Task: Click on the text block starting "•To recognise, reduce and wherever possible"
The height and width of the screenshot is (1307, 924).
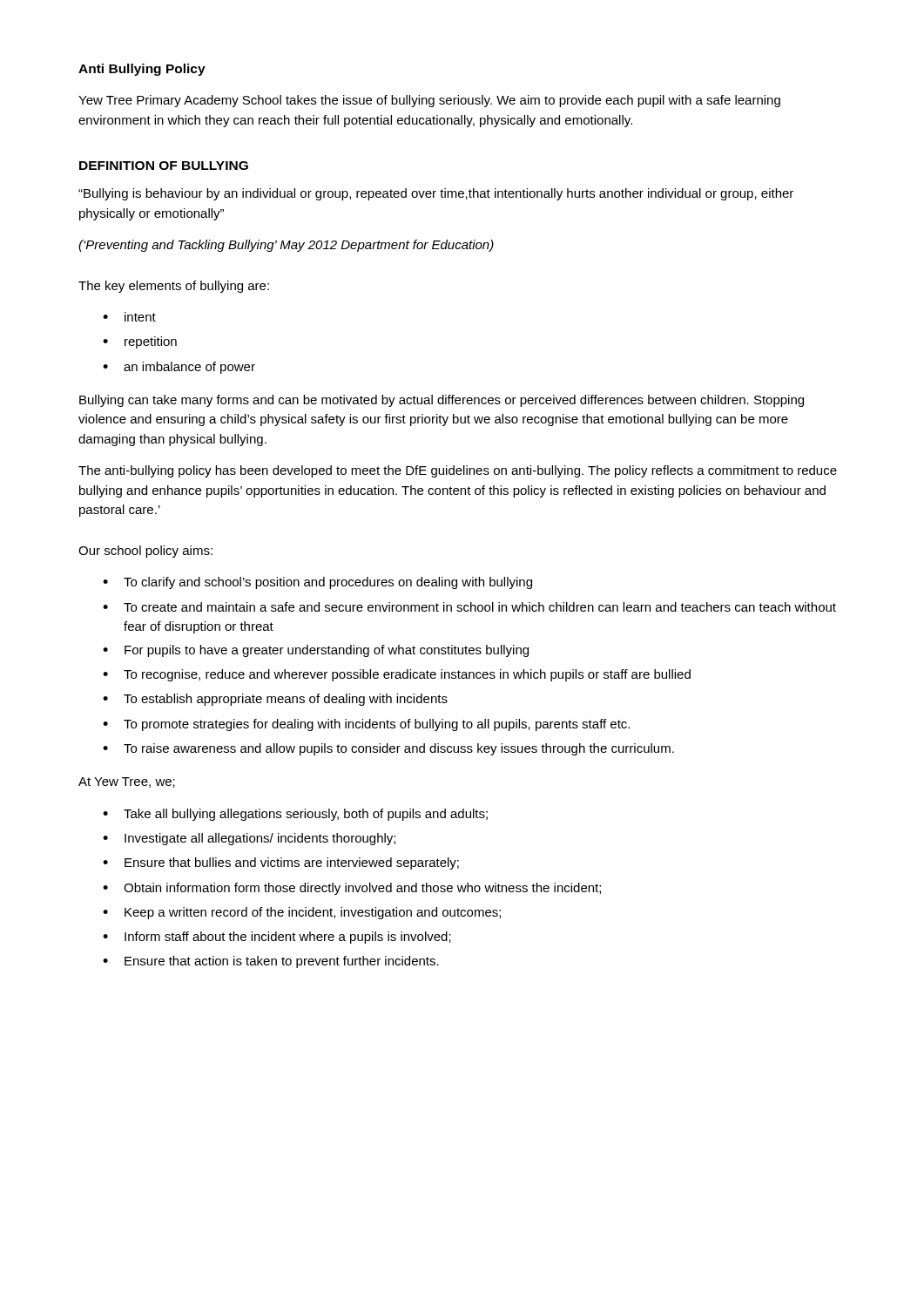Action: (397, 675)
